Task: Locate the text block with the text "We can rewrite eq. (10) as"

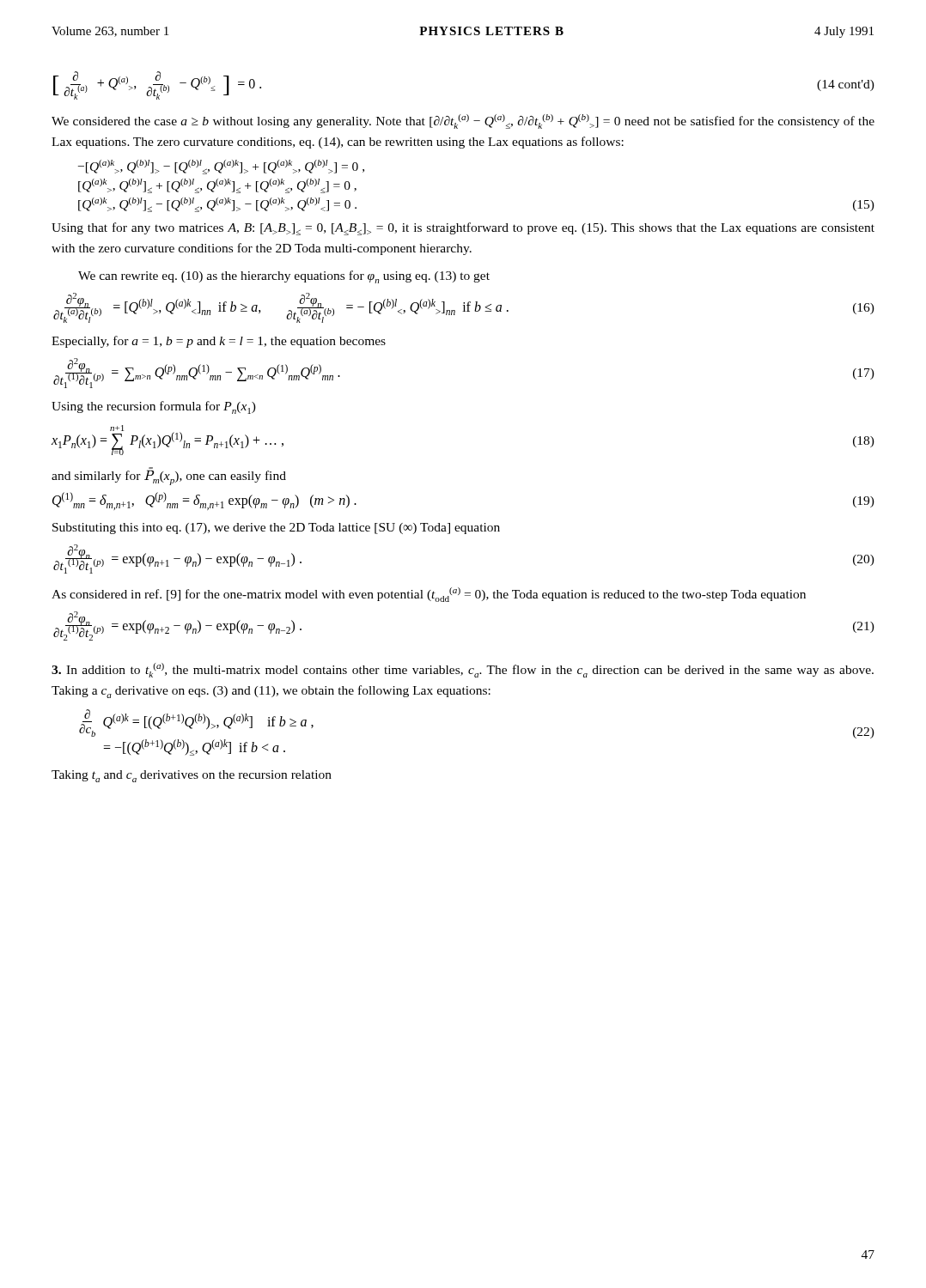Action: 284,277
